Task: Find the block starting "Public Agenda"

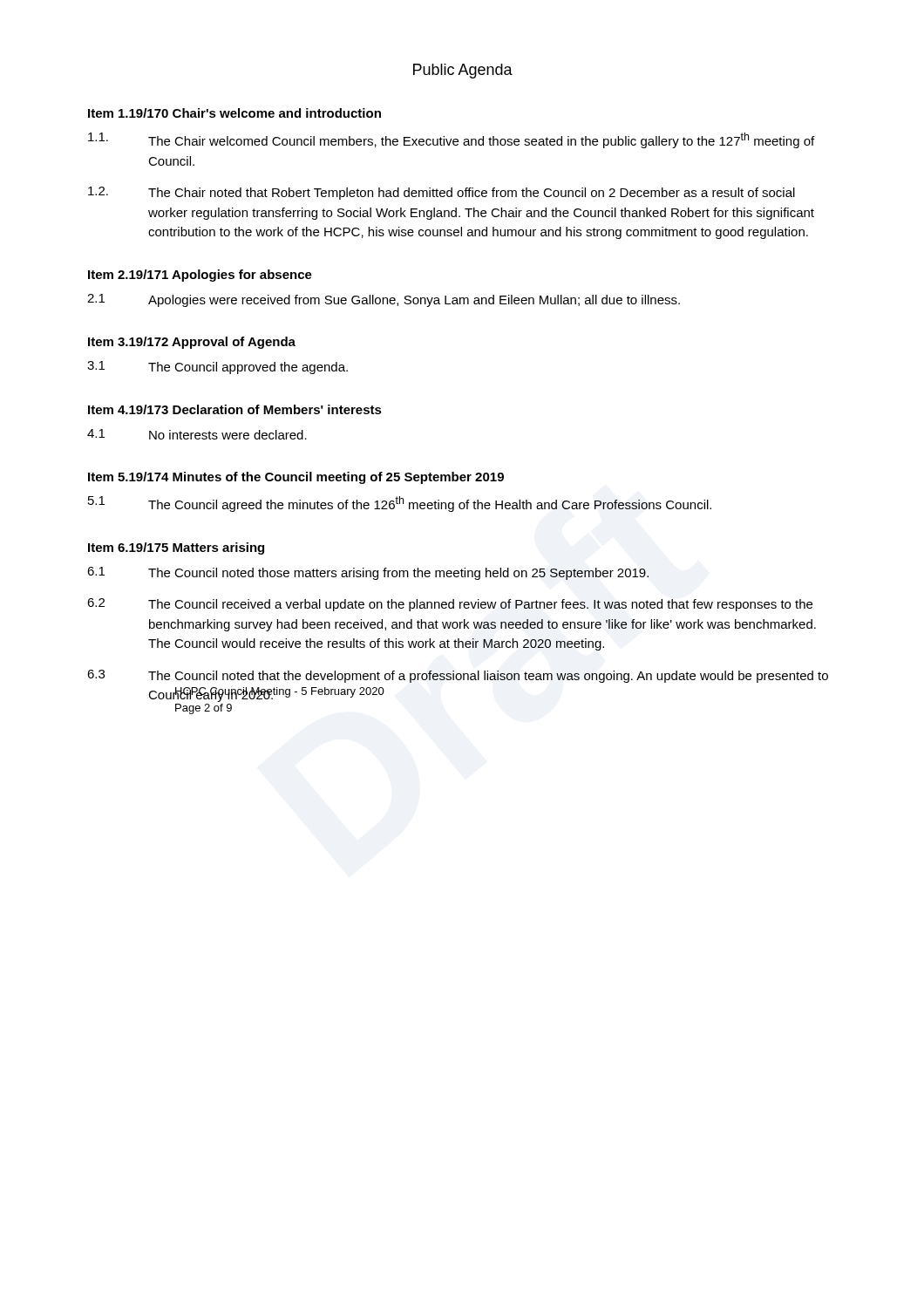Action: tap(462, 70)
